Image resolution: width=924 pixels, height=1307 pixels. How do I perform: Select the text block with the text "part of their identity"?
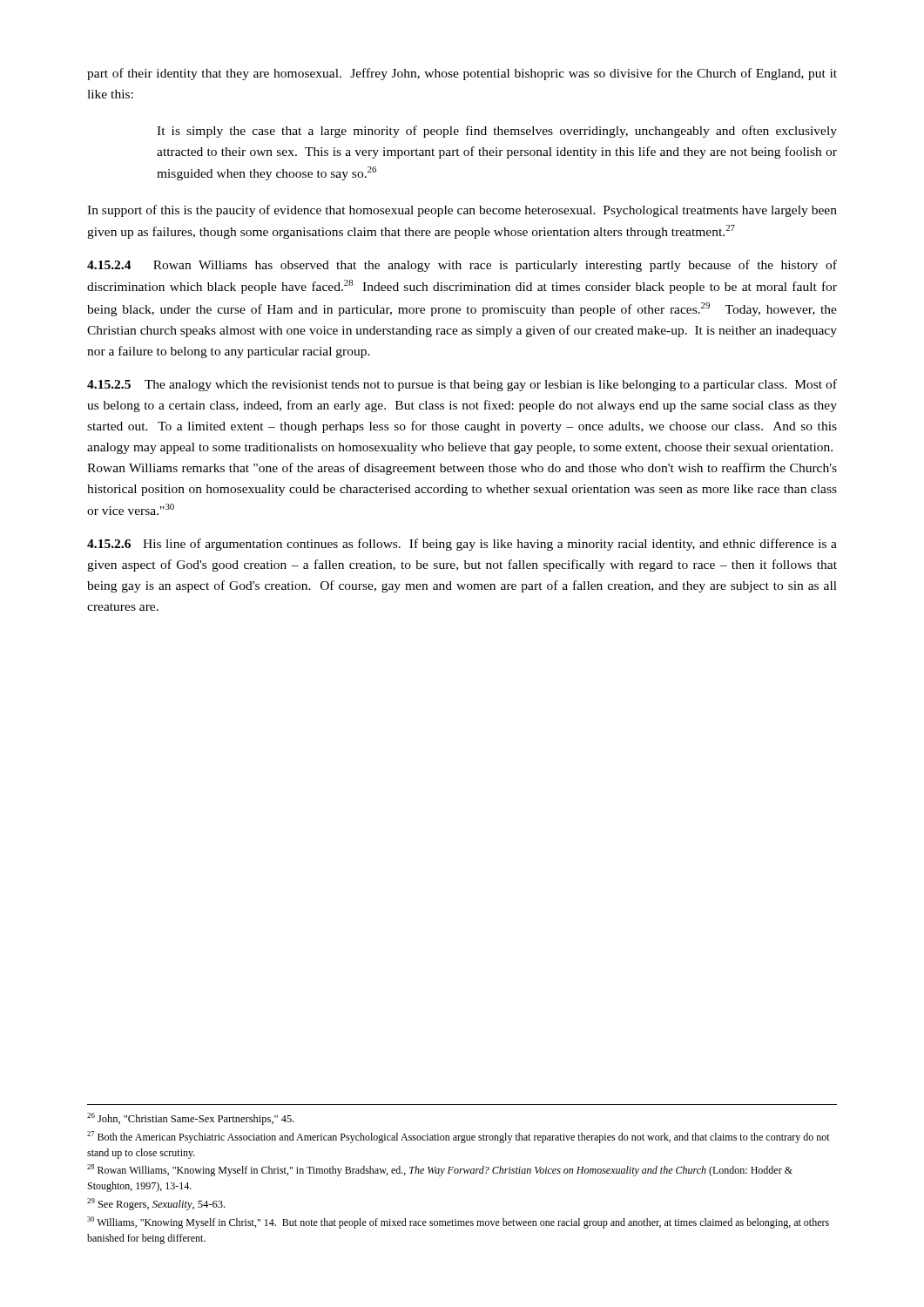[x=462, y=83]
